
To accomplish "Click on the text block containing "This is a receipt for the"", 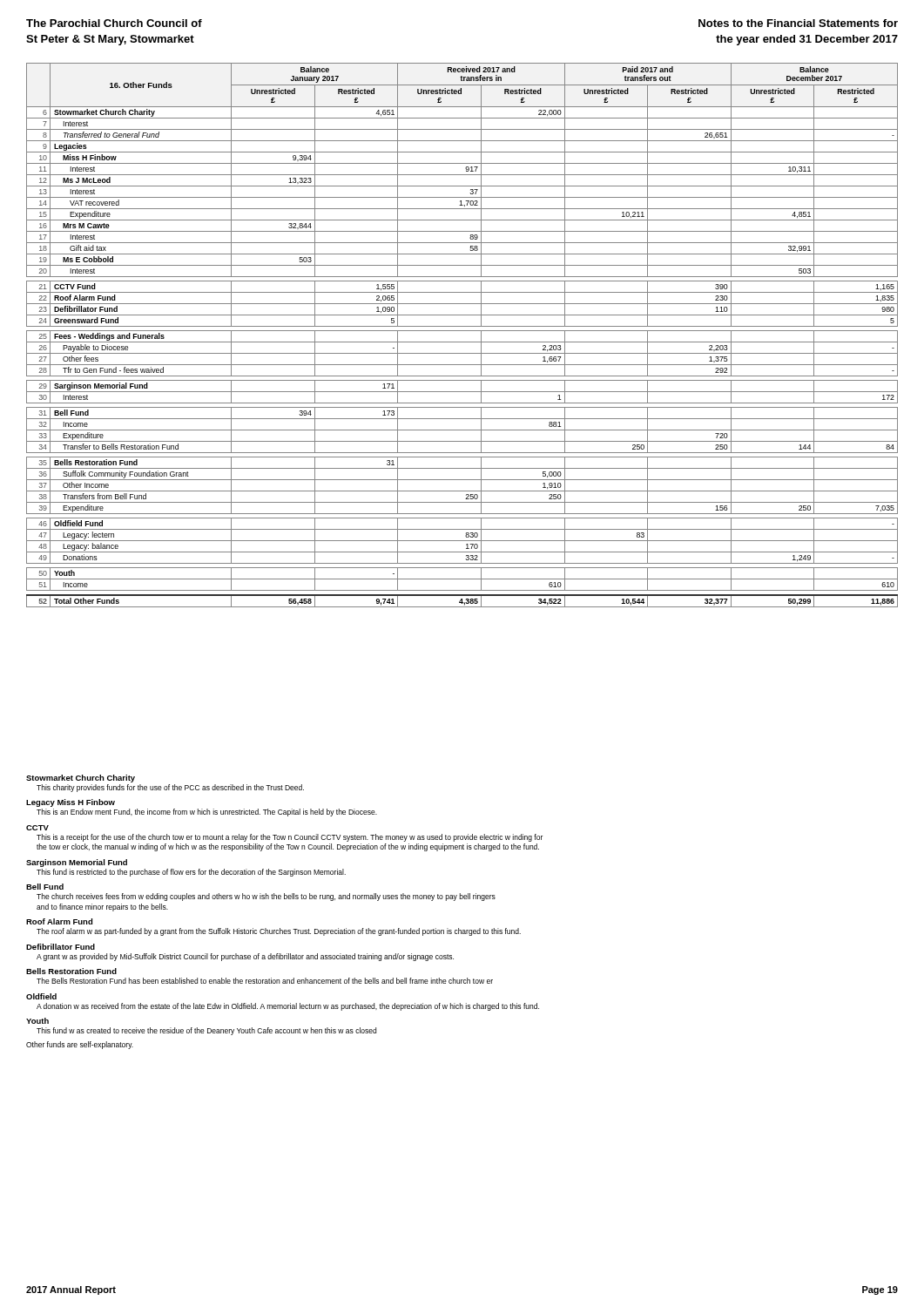I will tap(290, 842).
